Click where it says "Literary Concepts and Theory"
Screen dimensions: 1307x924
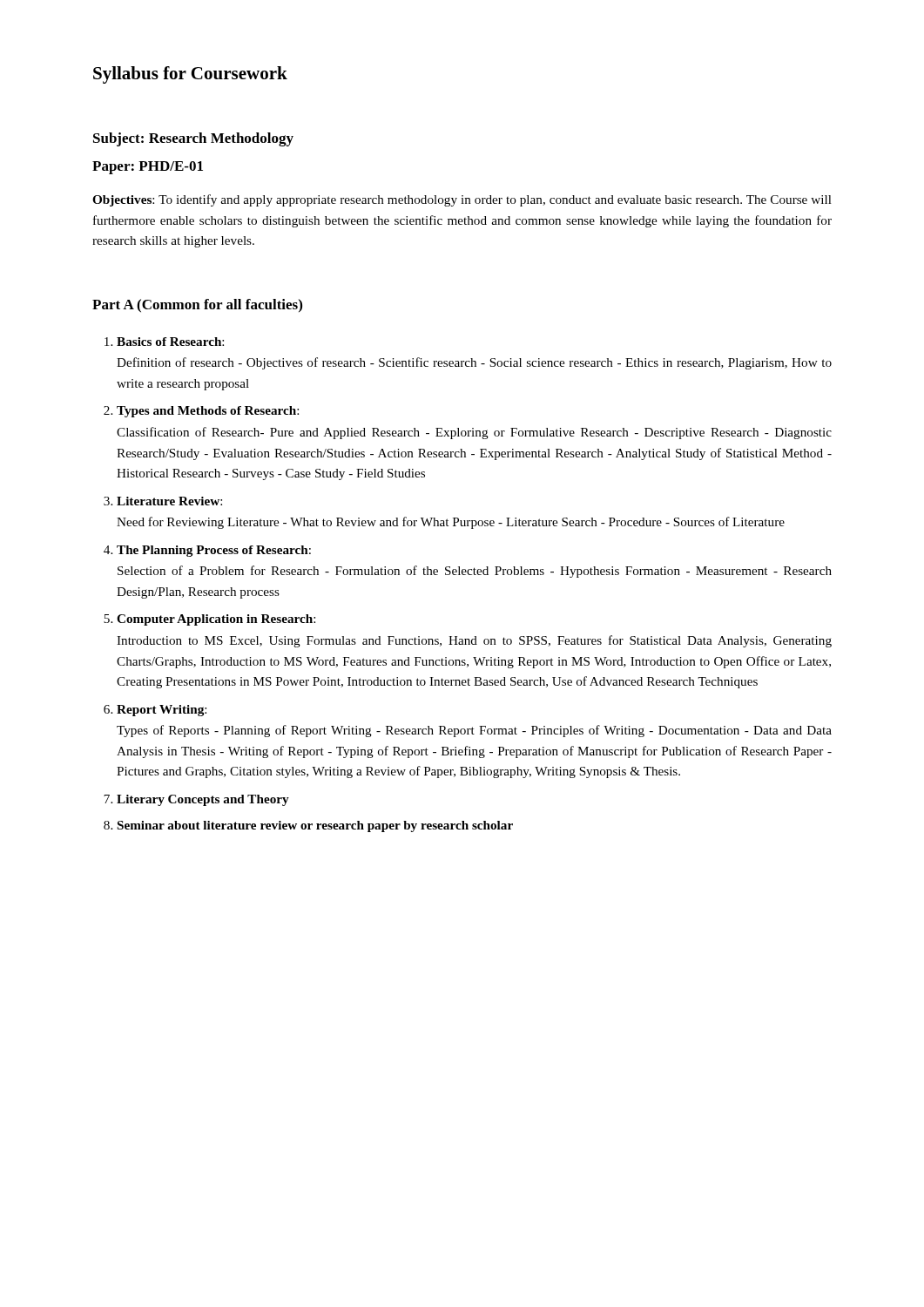click(203, 800)
